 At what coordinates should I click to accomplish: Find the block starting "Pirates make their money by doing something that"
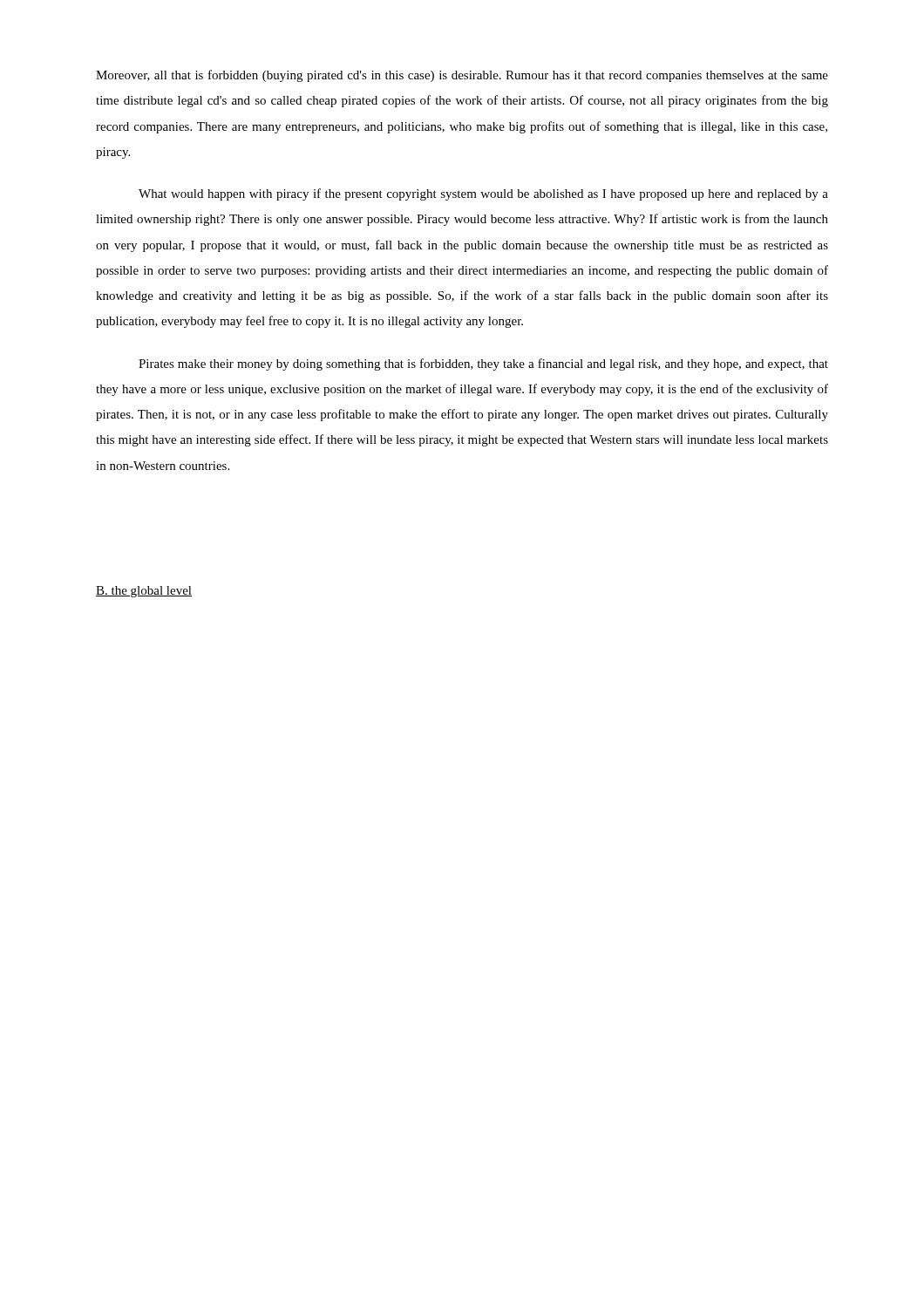point(462,415)
